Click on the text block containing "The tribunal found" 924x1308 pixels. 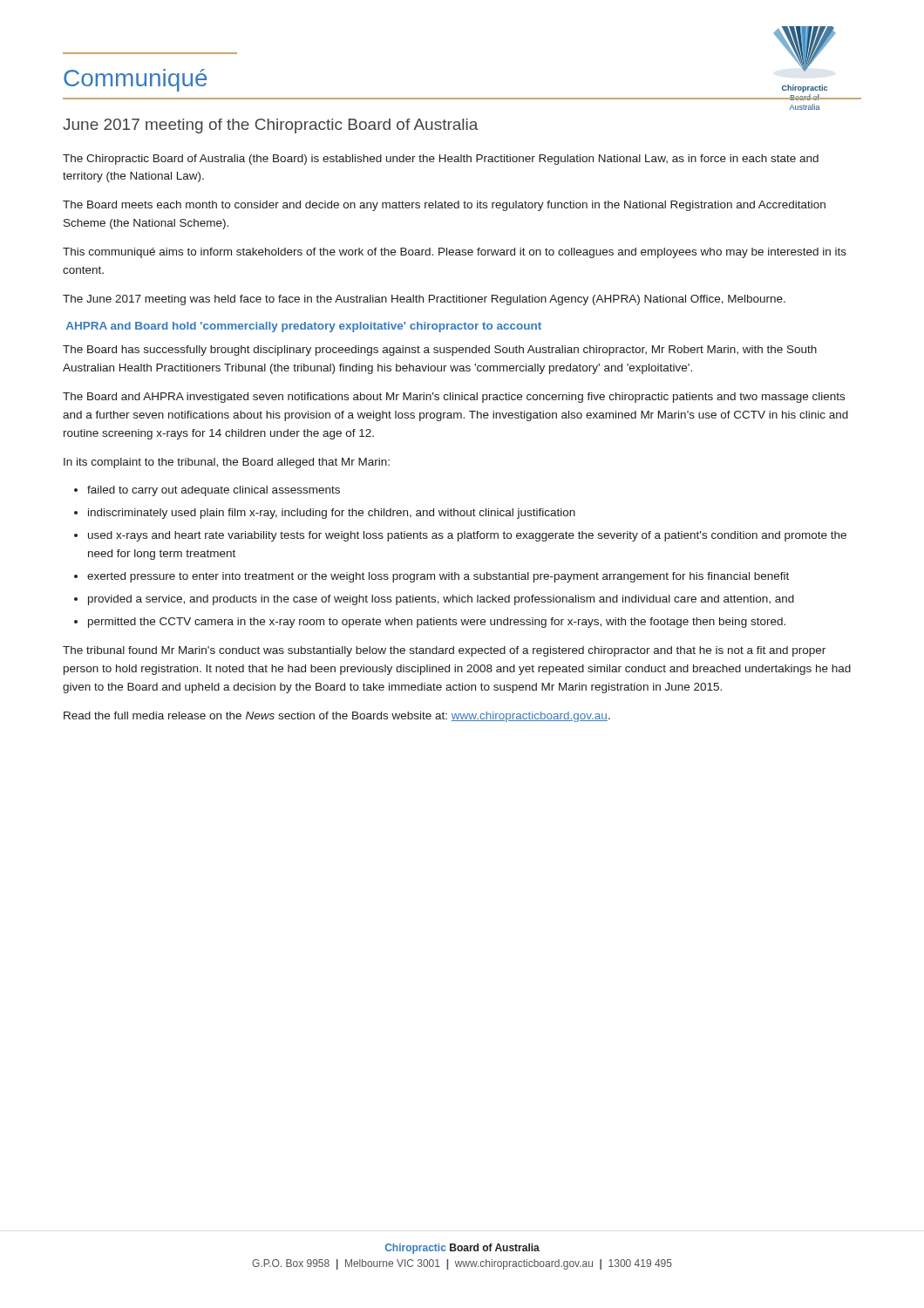click(x=457, y=668)
